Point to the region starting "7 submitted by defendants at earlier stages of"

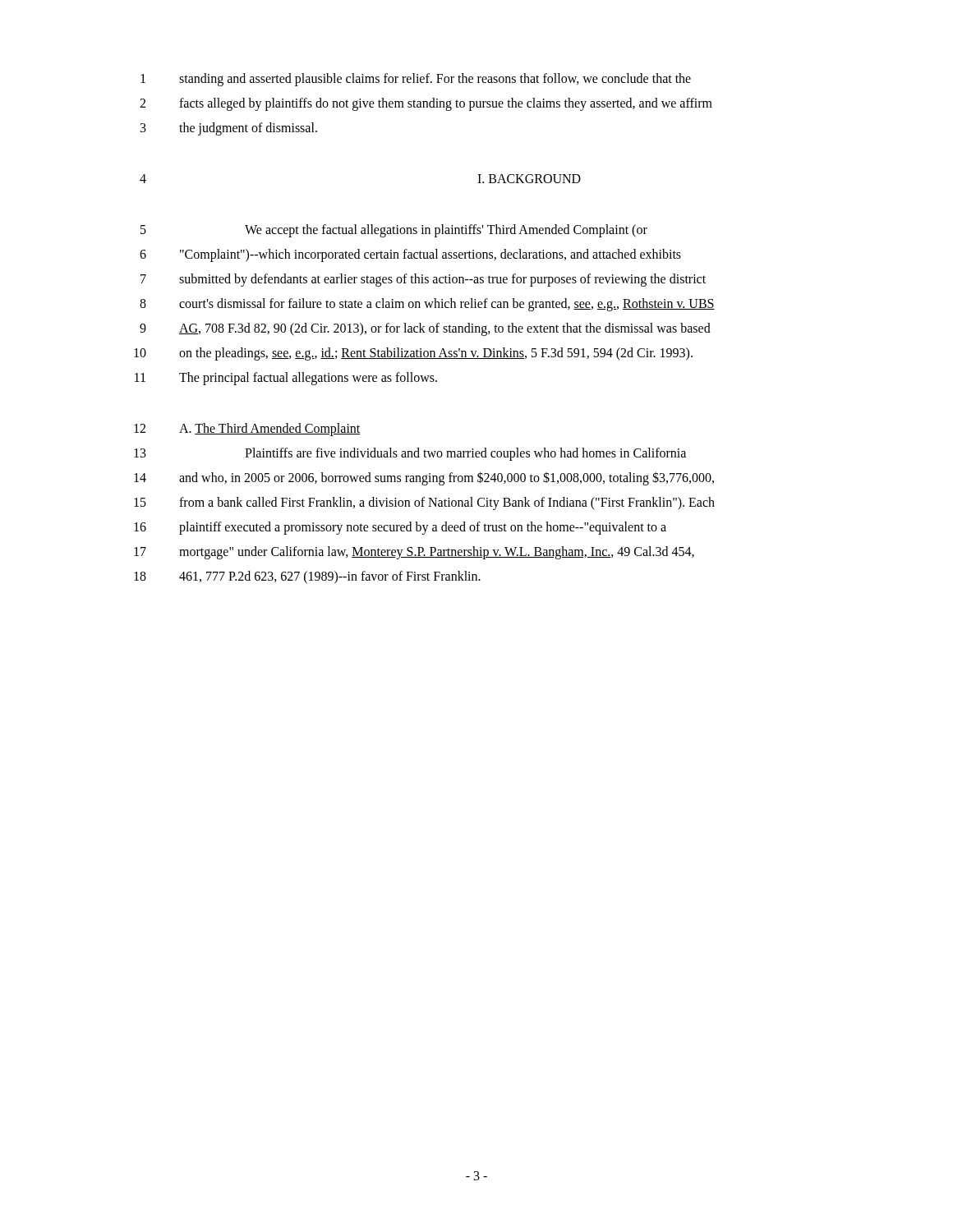click(x=497, y=278)
